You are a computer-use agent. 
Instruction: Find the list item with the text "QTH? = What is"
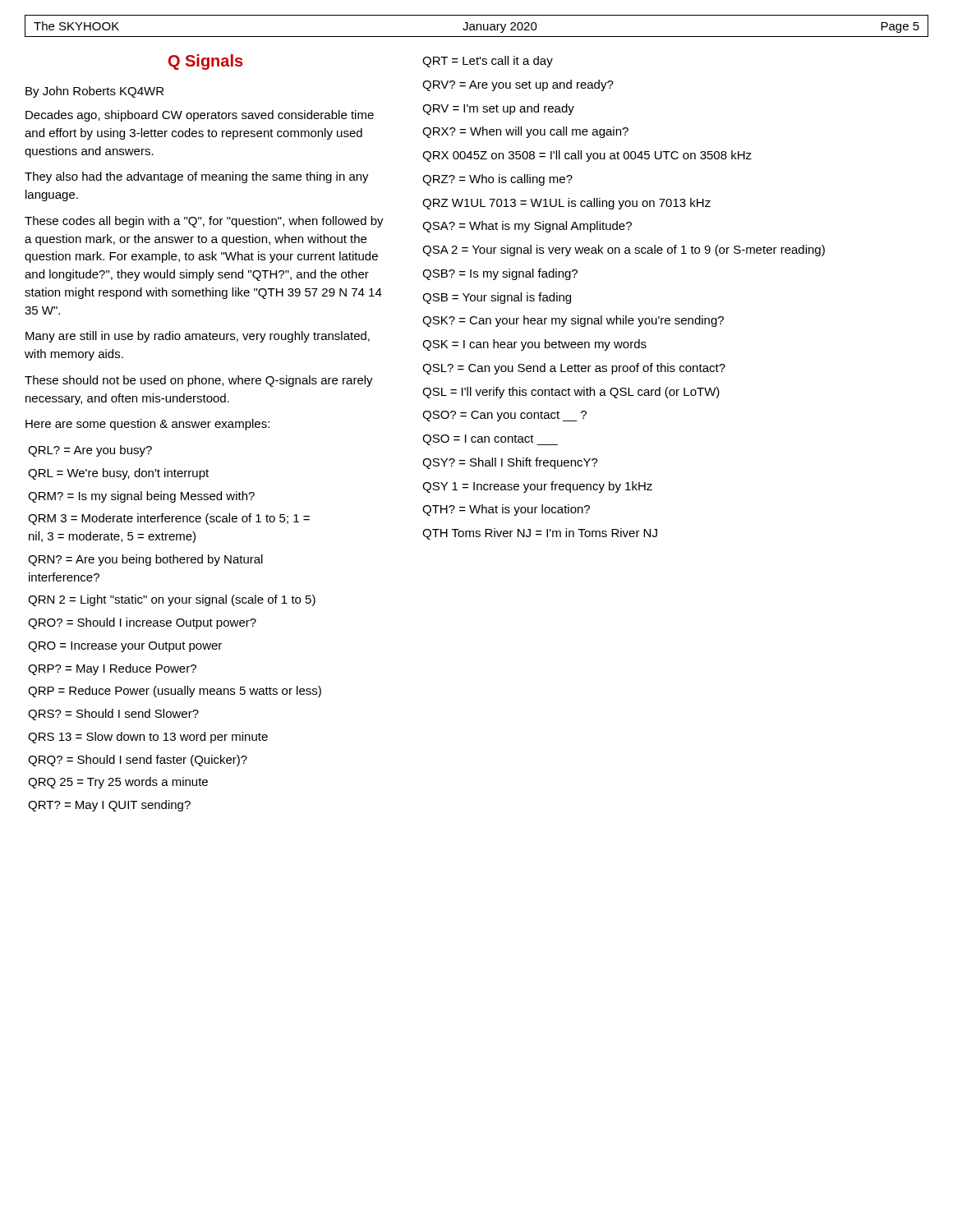[x=506, y=509]
